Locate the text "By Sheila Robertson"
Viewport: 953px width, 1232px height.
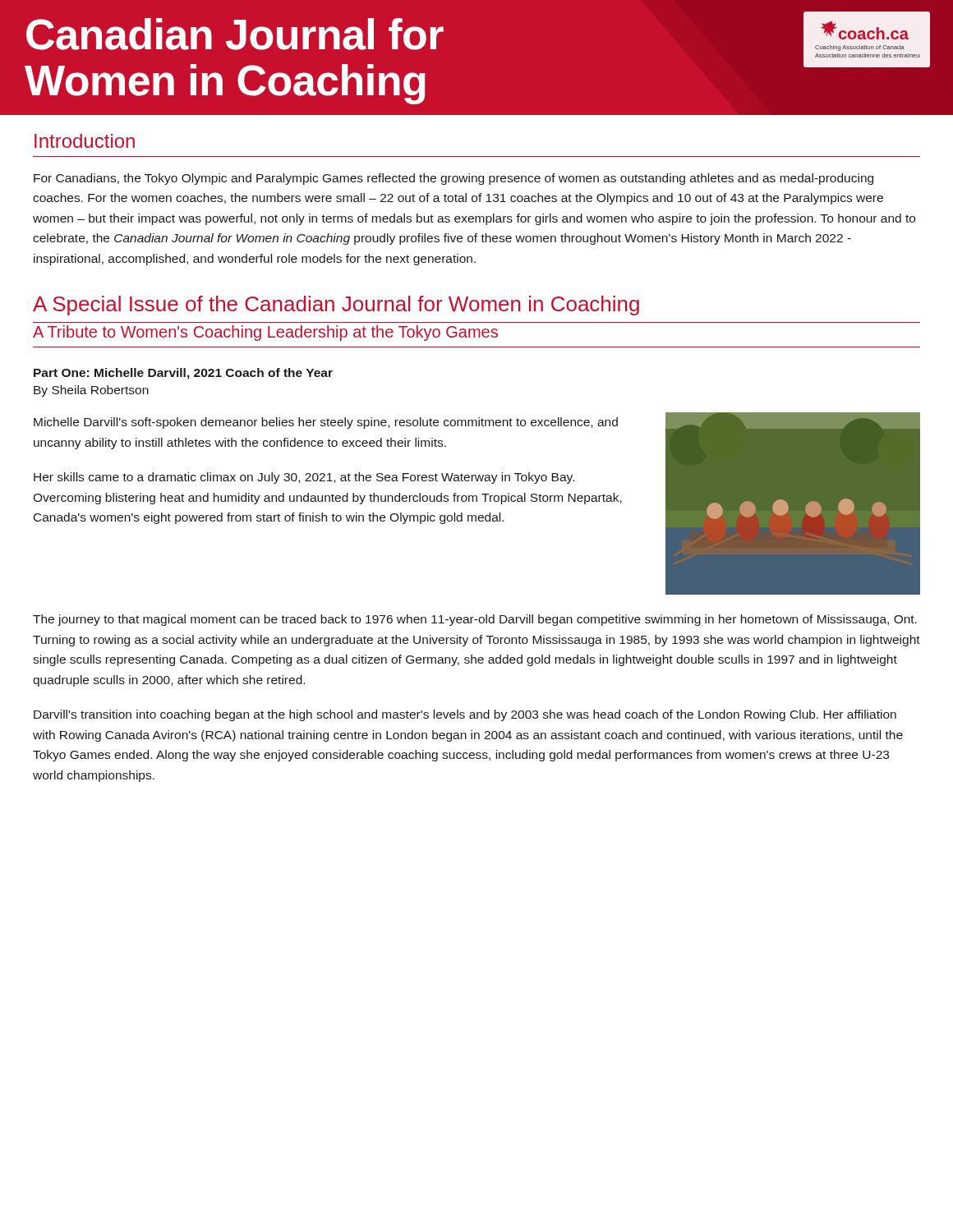[91, 390]
